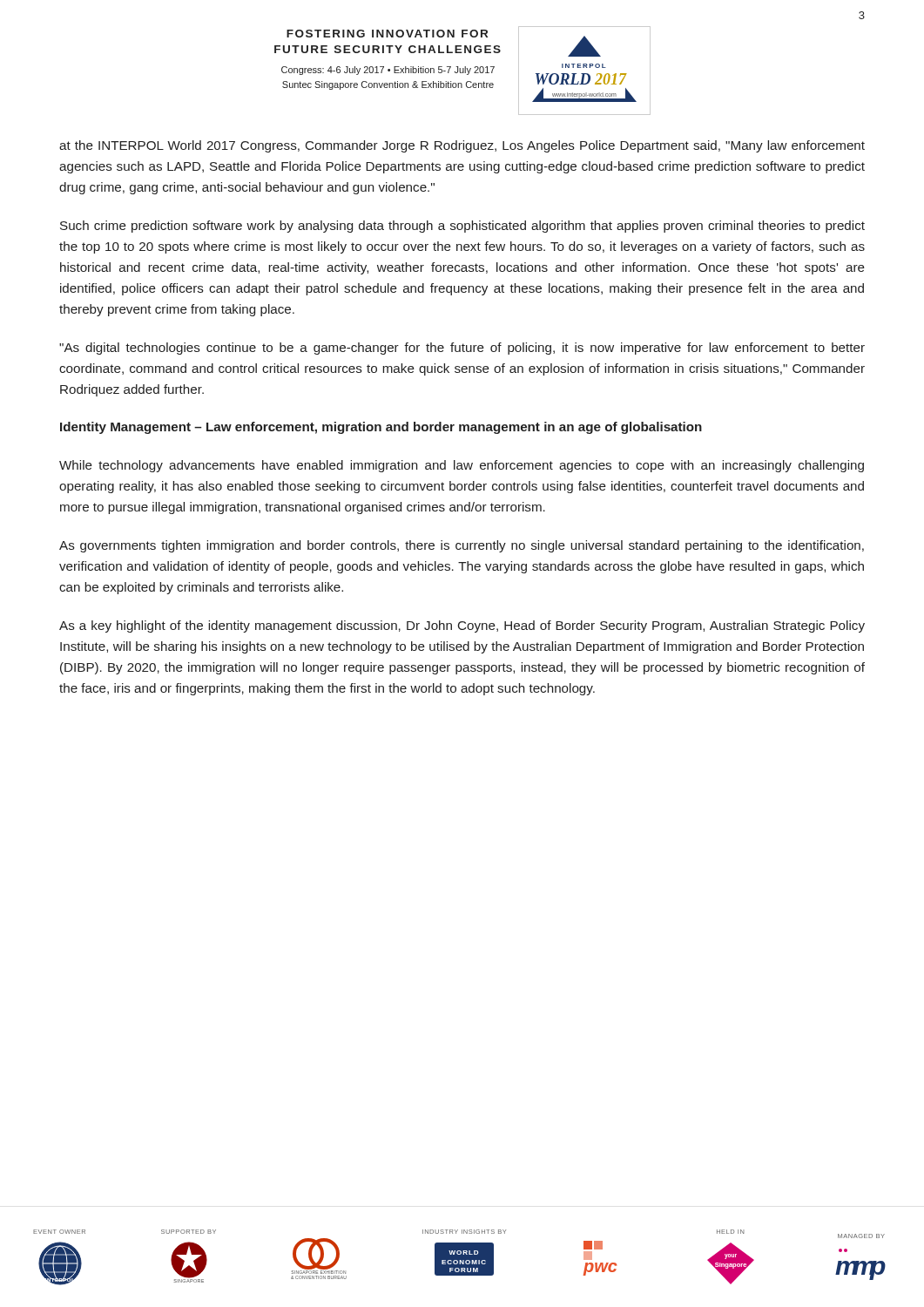Find the block on this page that starts "While technology advancements"
Screen dimensions: 1307x924
coord(462,486)
